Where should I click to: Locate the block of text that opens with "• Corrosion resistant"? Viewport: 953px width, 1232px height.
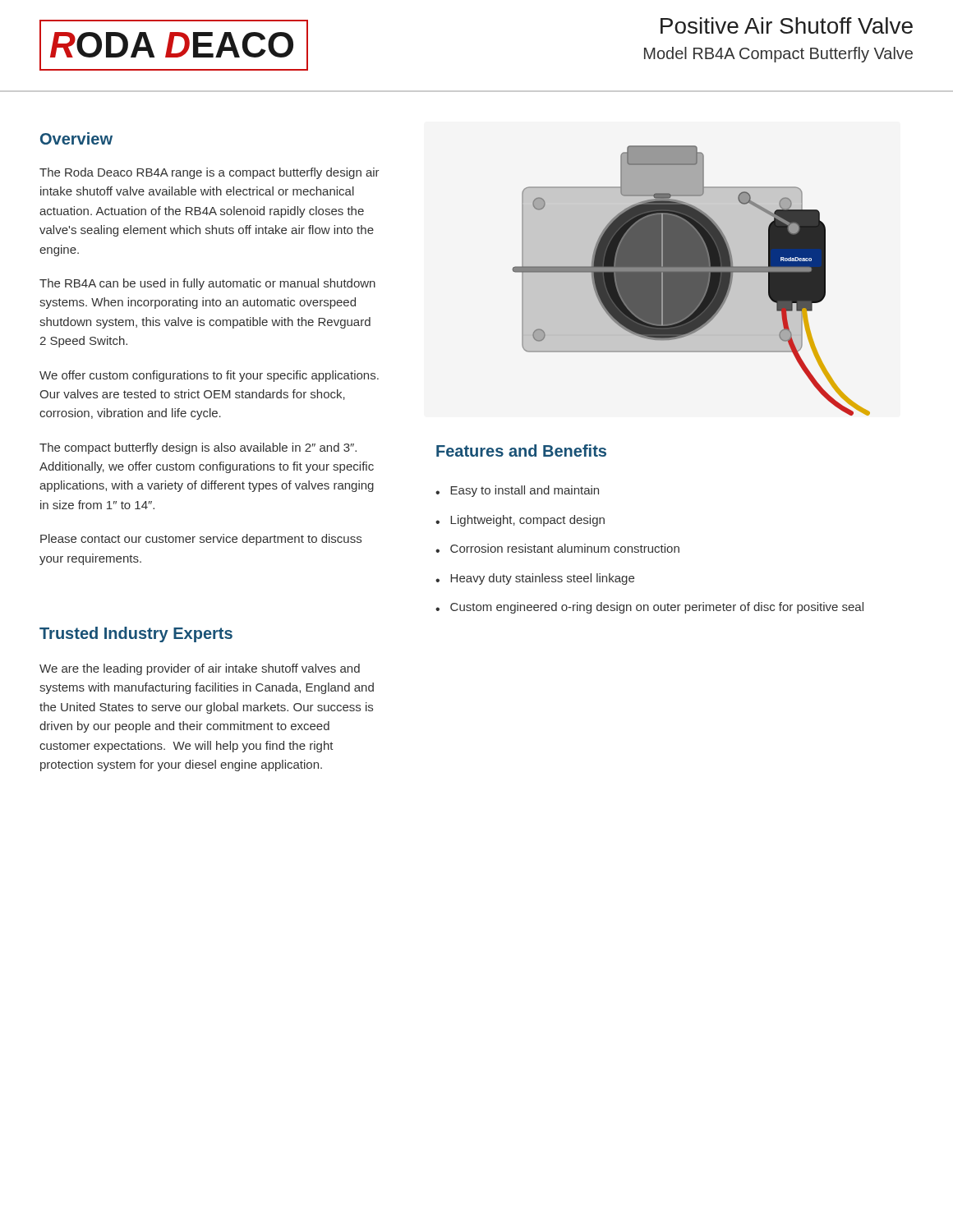558,550
